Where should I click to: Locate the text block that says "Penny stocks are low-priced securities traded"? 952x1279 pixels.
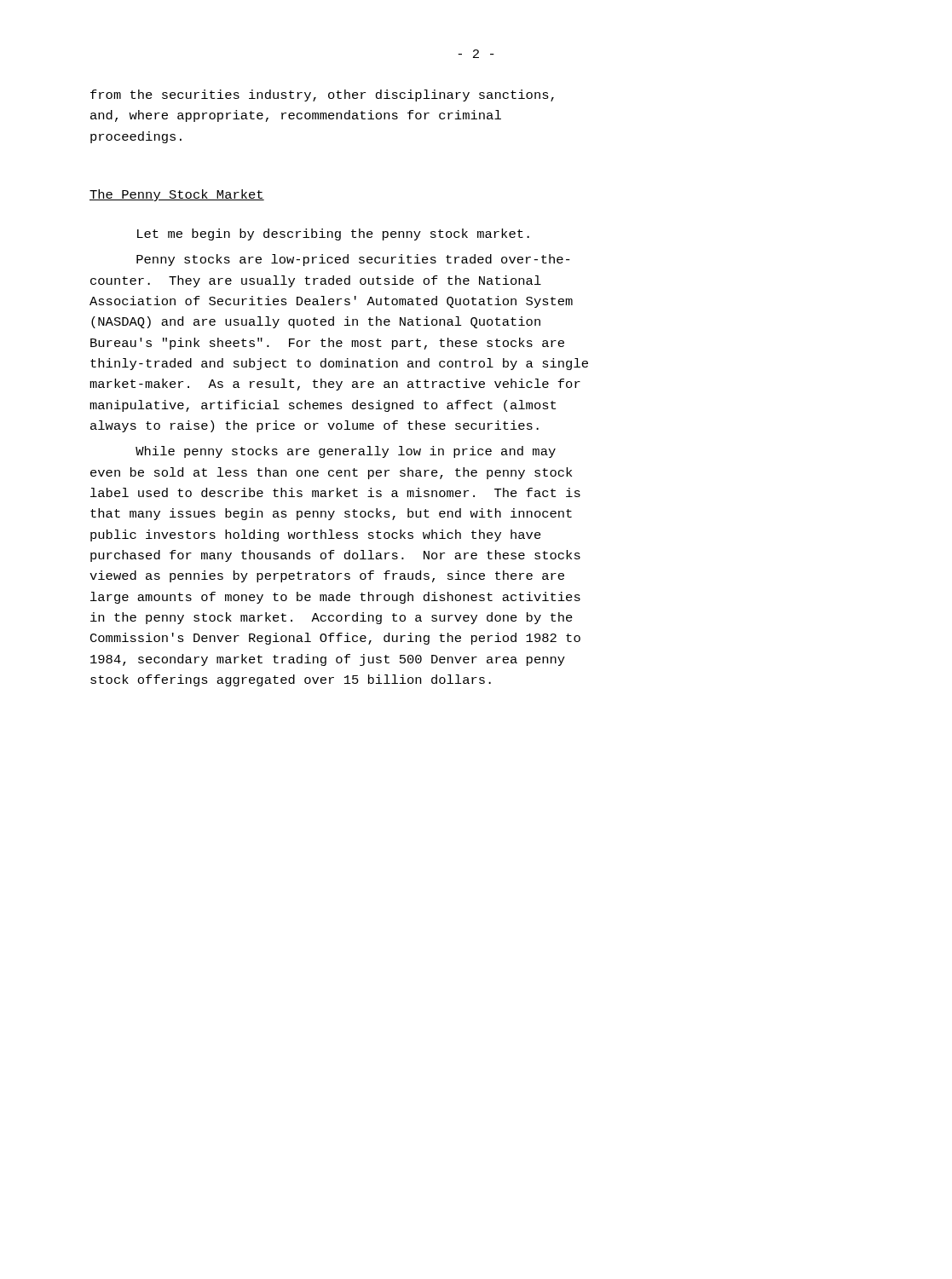339,343
